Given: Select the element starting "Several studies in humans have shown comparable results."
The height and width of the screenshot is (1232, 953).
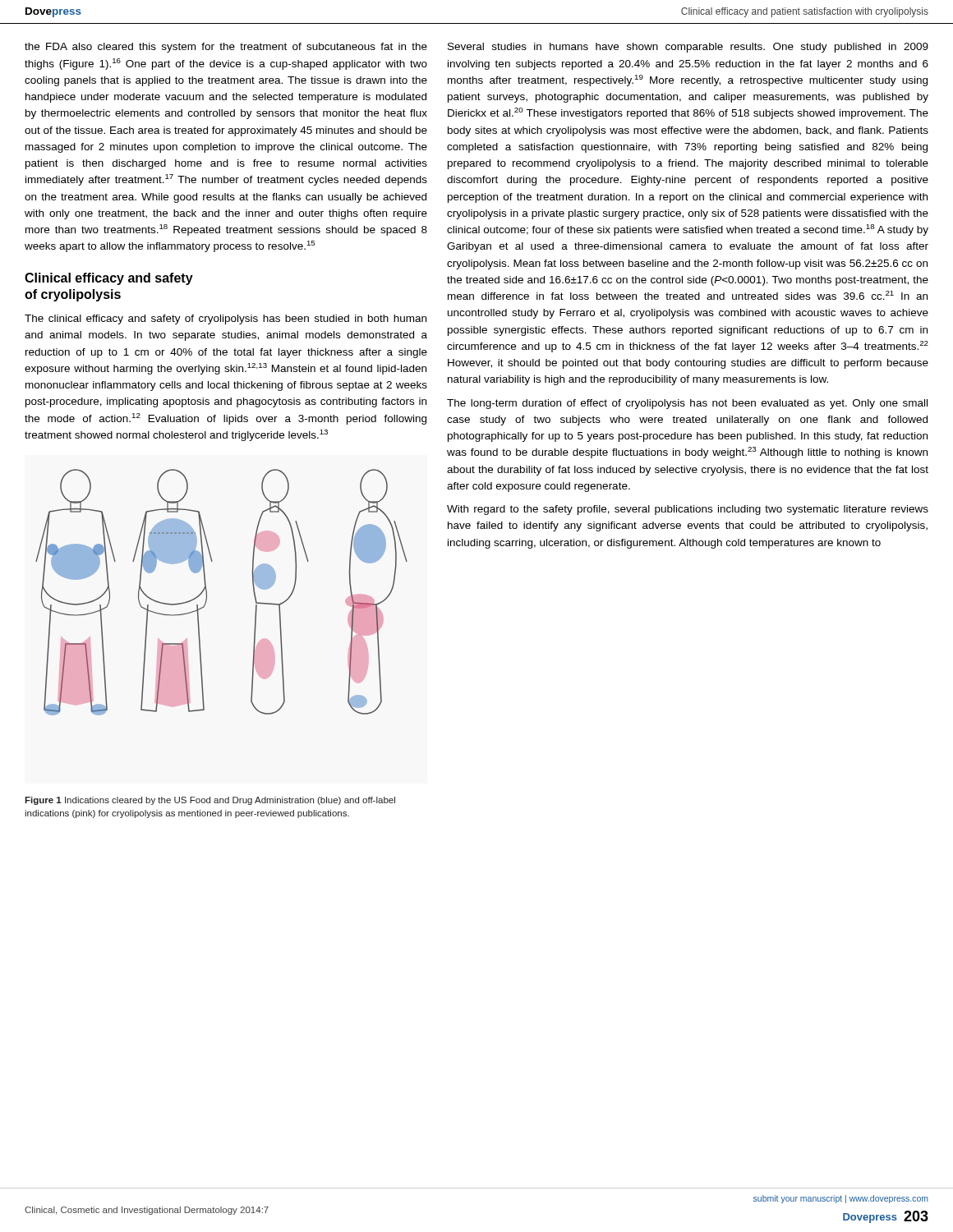Looking at the screenshot, I should (x=688, y=295).
